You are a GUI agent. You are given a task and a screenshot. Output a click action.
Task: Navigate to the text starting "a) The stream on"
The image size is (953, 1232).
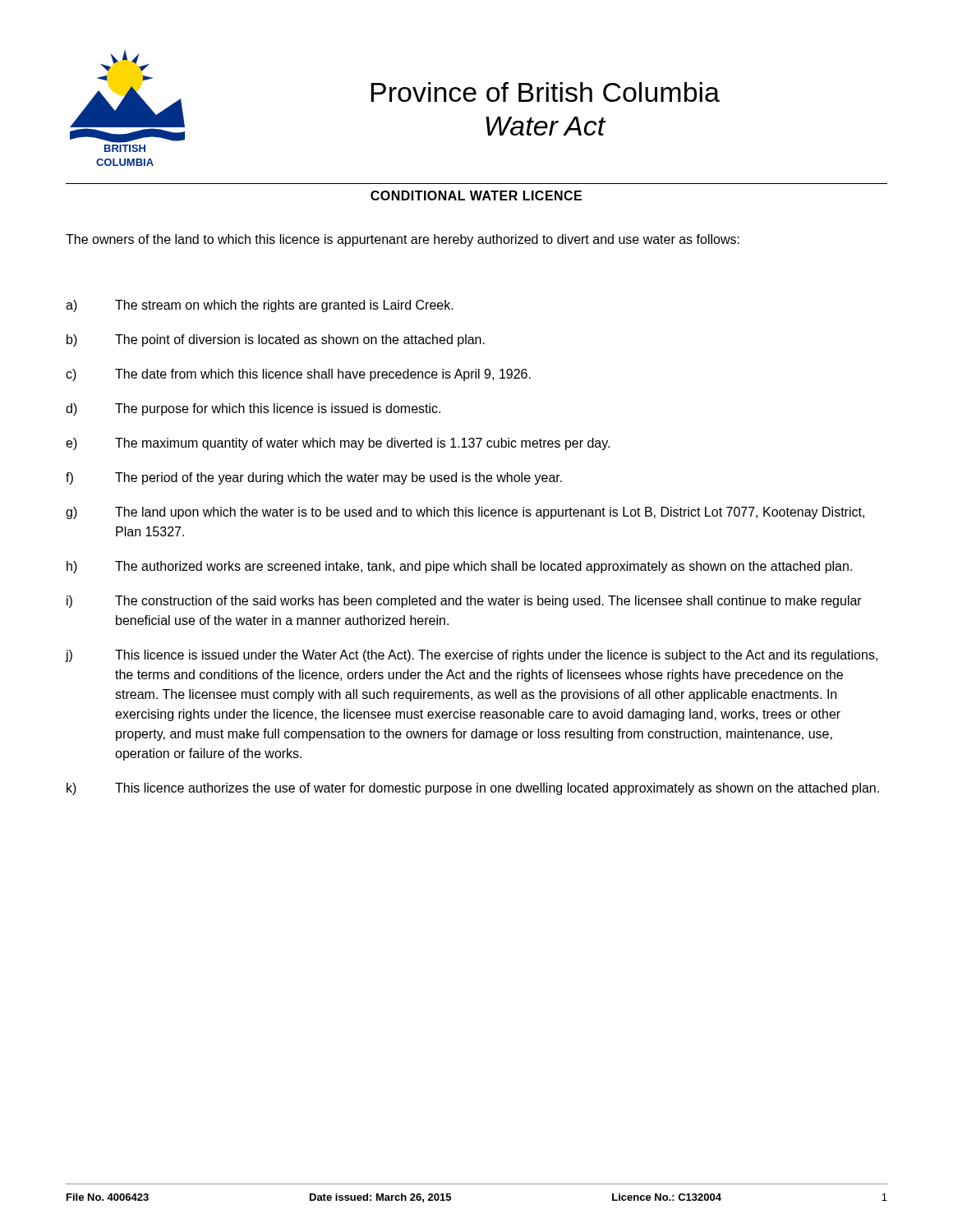tap(260, 306)
